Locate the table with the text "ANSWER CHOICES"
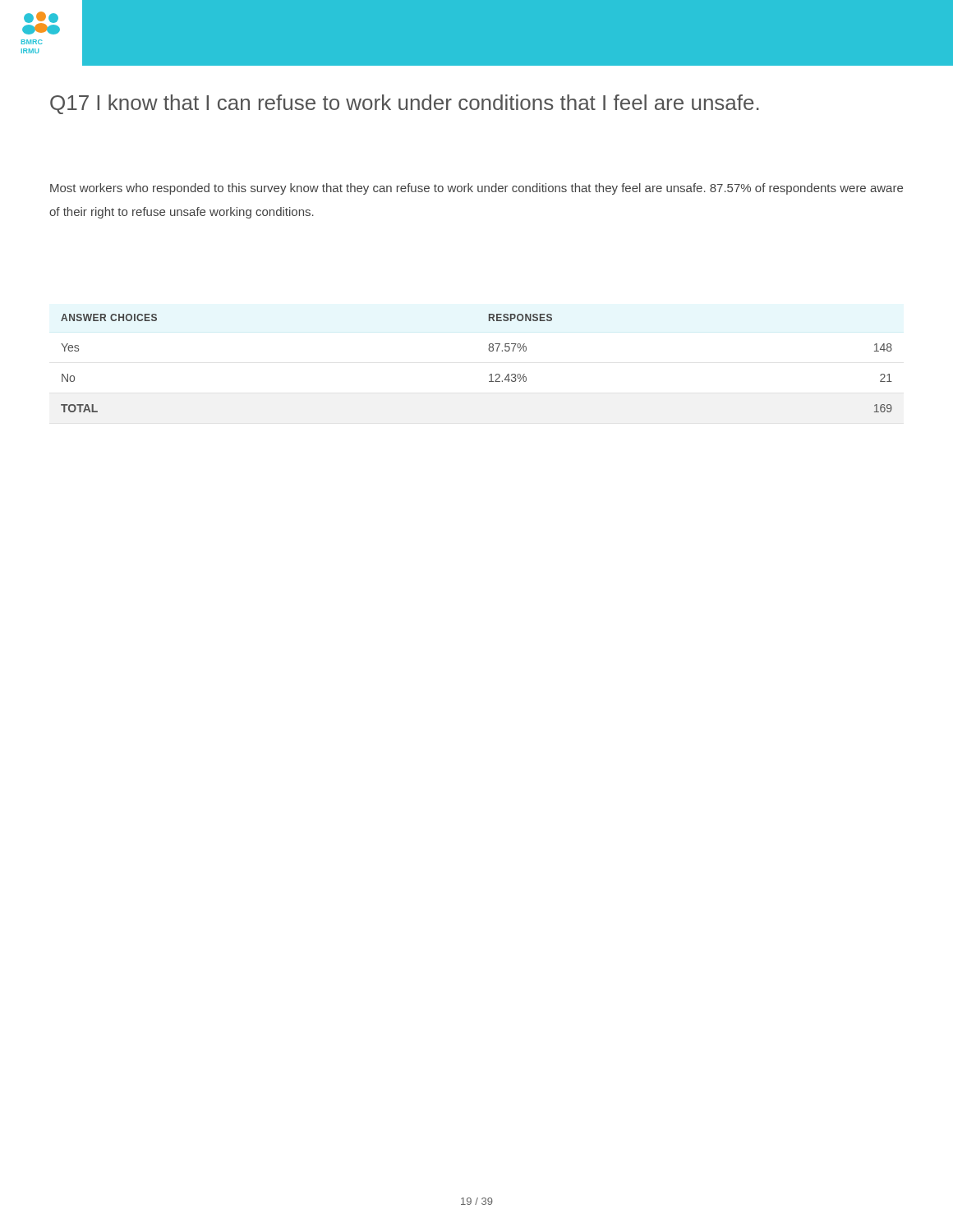Image resolution: width=953 pixels, height=1232 pixels. click(476, 364)
